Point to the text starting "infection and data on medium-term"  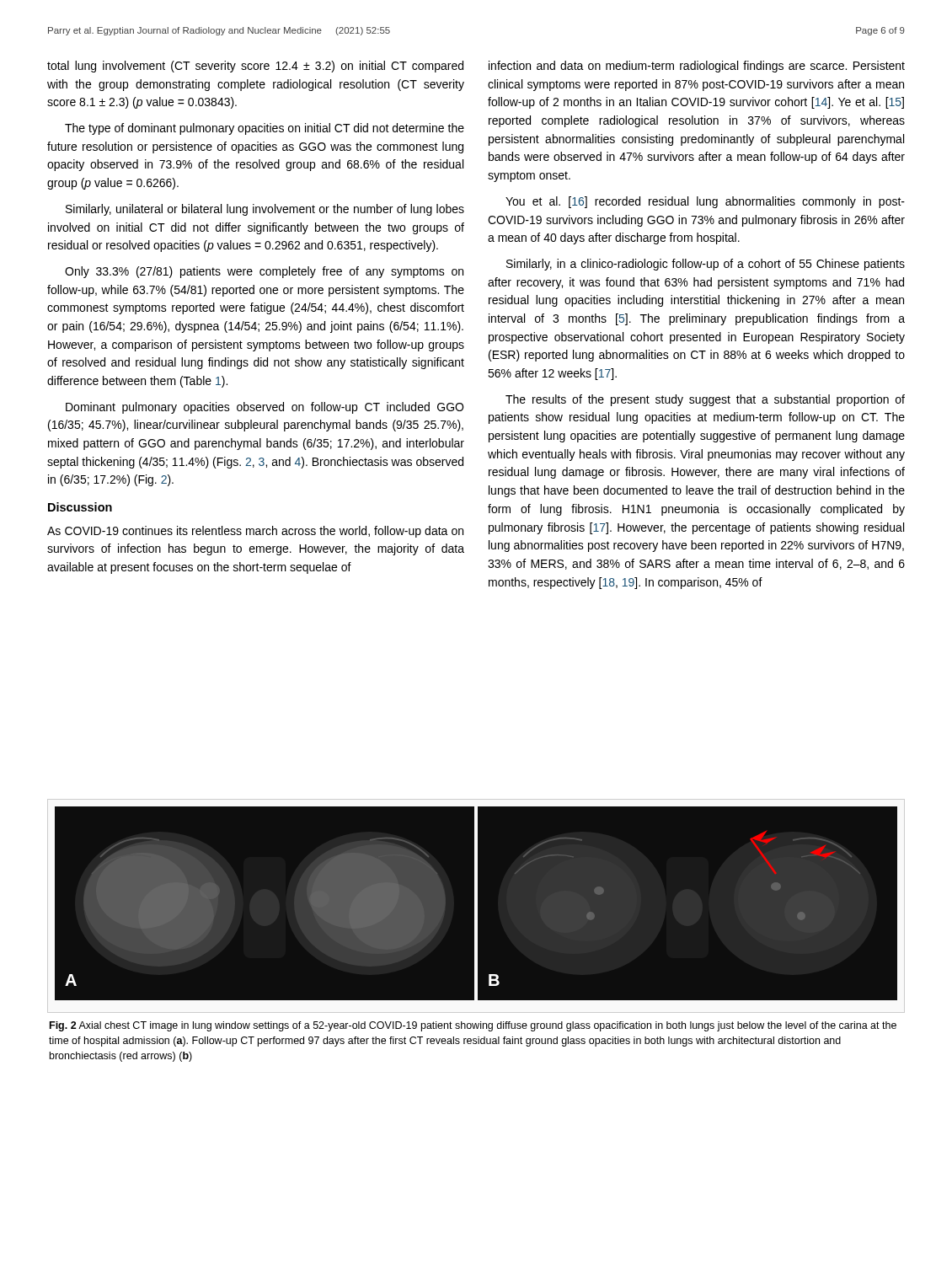pos(696,325)
